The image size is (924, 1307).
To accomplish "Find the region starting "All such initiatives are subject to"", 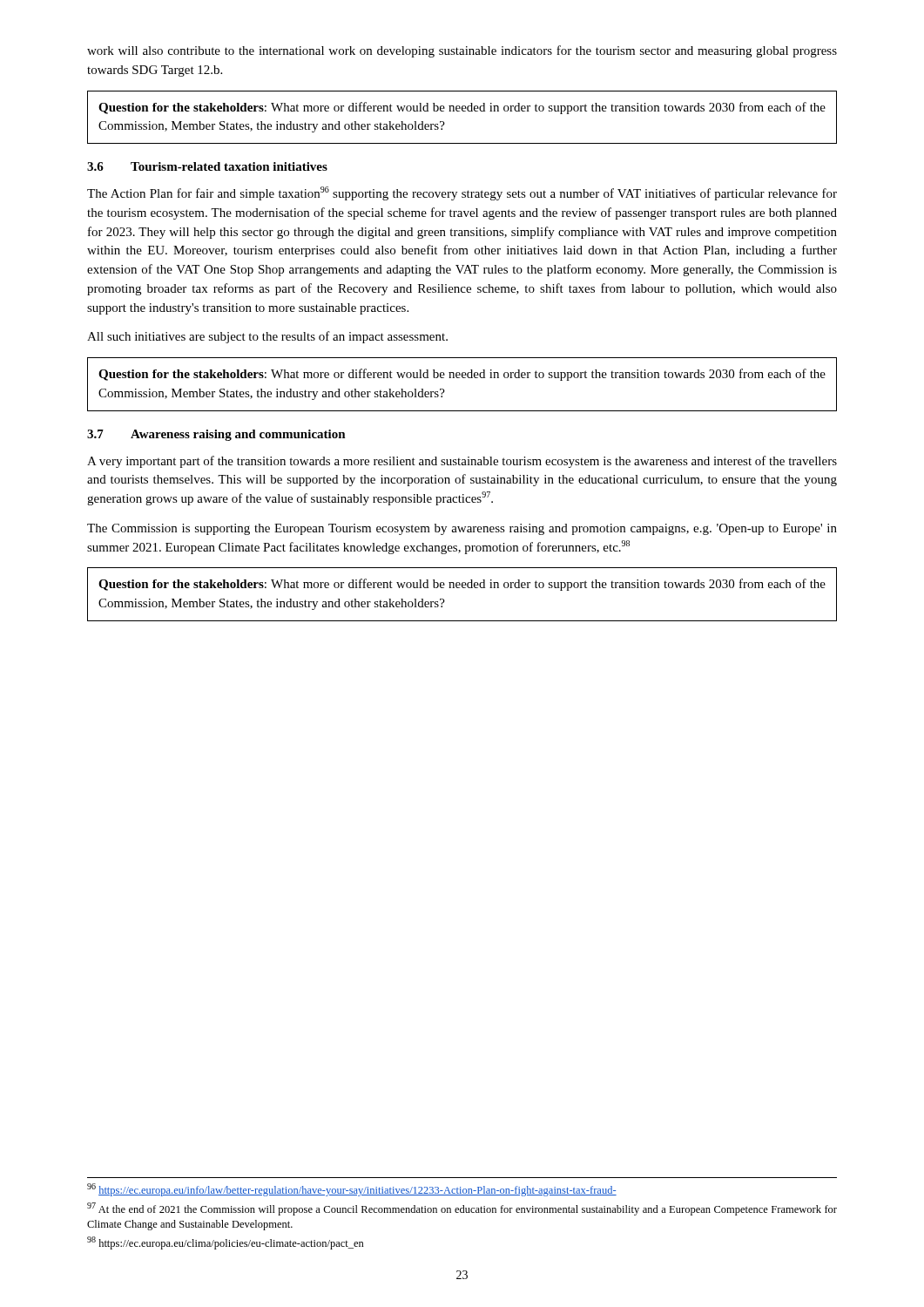I will click(x=267, y=337).
